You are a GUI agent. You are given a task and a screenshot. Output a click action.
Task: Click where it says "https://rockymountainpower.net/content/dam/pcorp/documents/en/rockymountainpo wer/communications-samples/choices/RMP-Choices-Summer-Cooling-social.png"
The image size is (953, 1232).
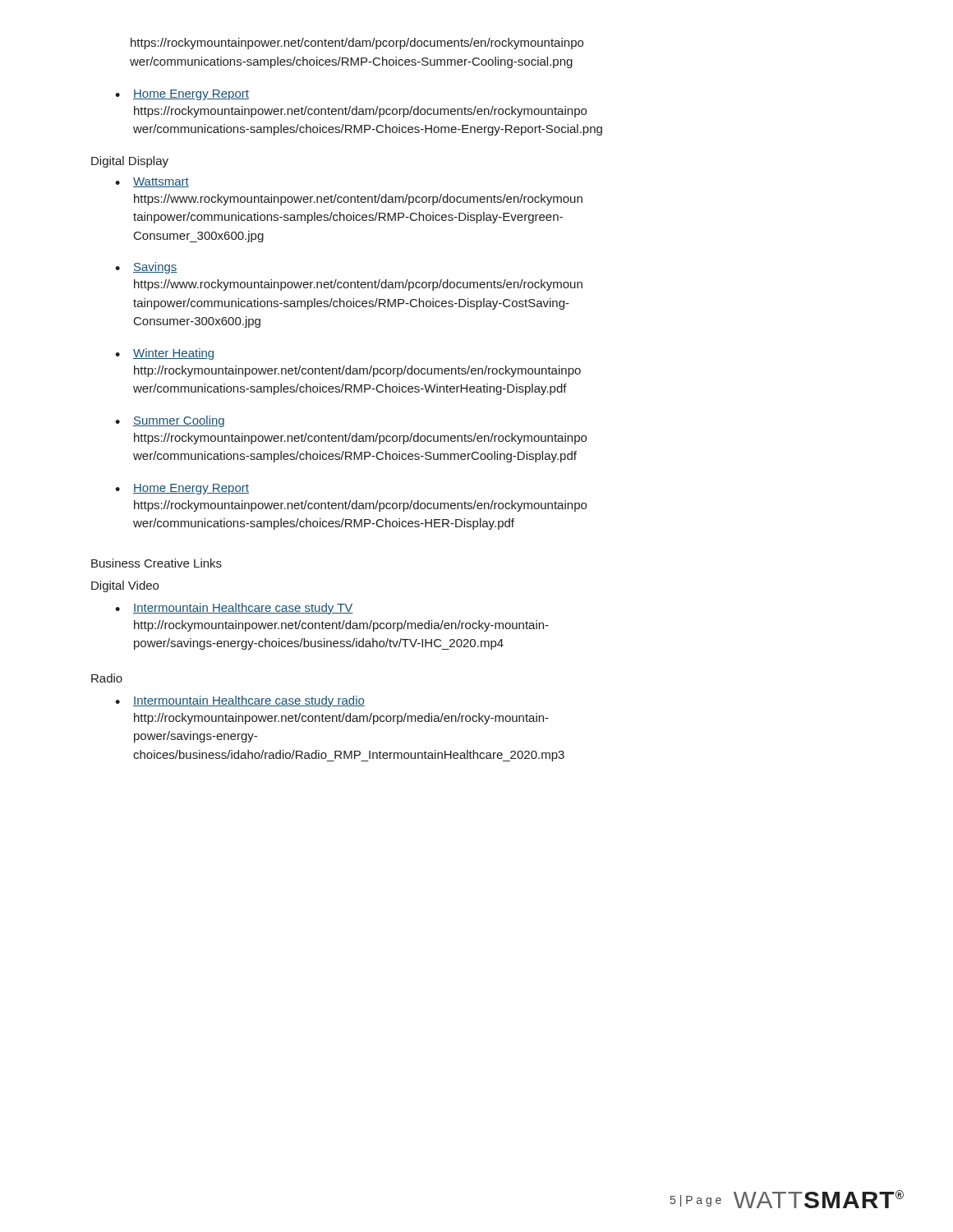pos(357,52)
